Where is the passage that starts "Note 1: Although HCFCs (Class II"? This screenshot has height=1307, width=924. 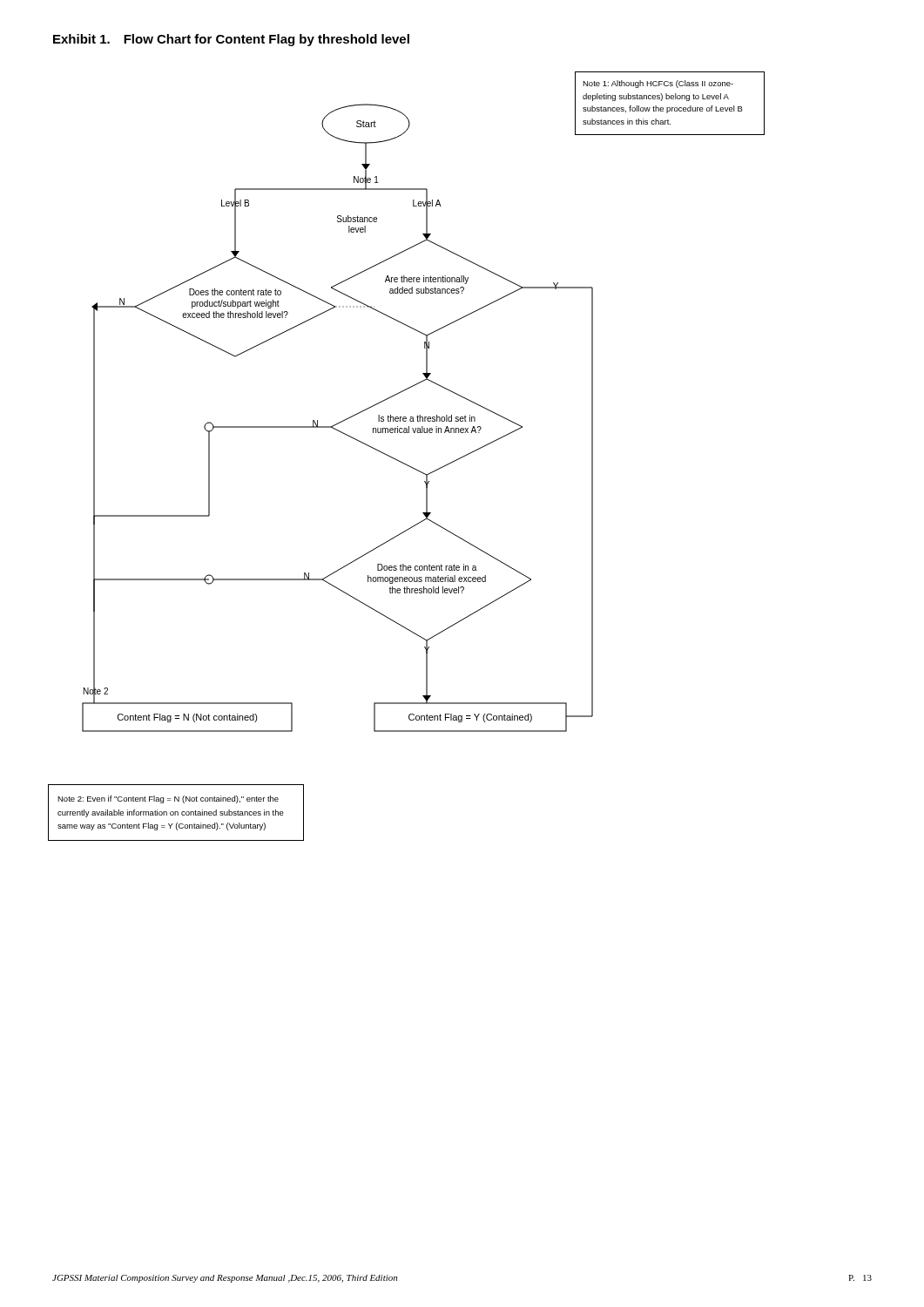[x=663, y=102]
